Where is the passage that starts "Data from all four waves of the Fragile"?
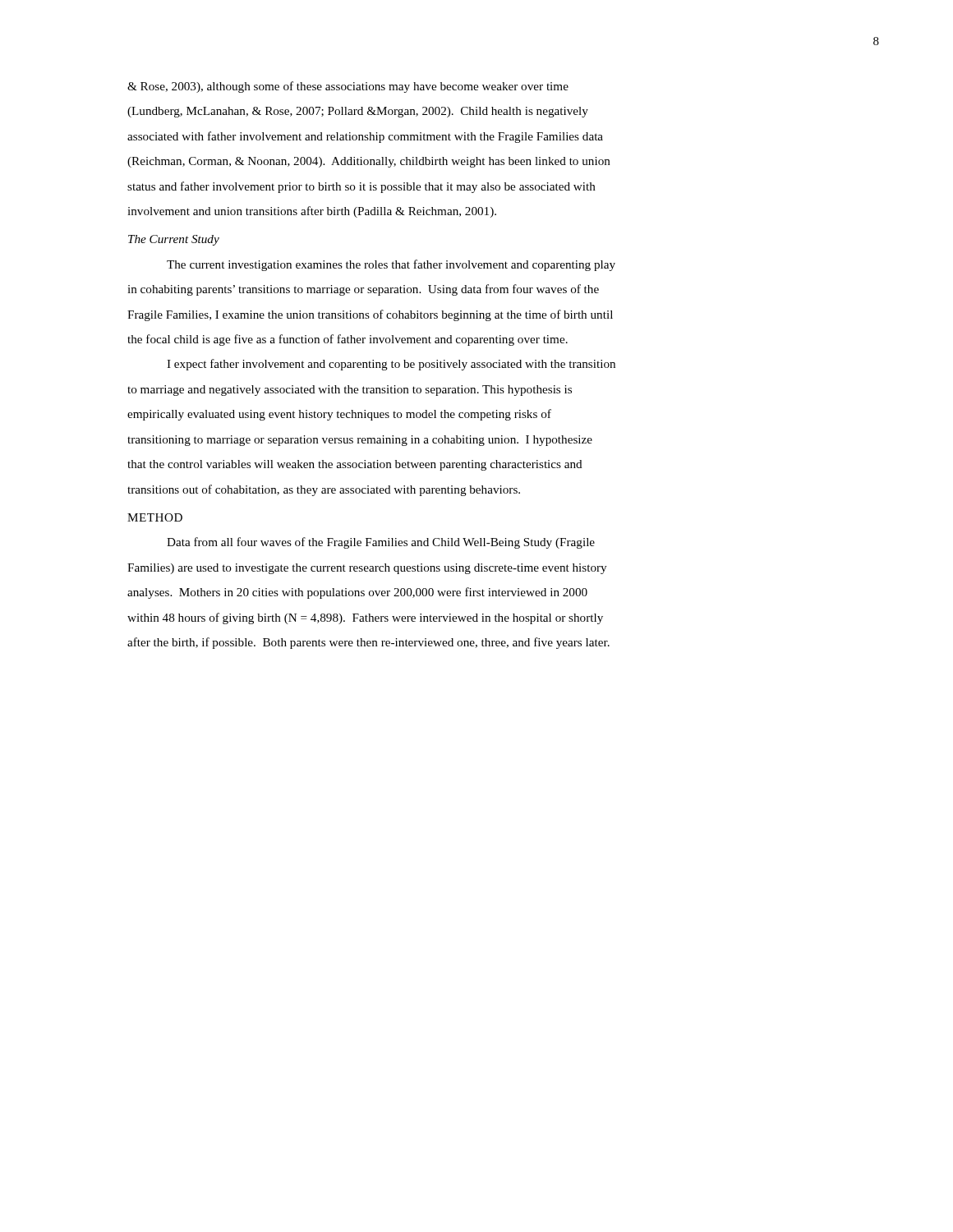This screenshot has height=1232, width=953. click(487, 592)
